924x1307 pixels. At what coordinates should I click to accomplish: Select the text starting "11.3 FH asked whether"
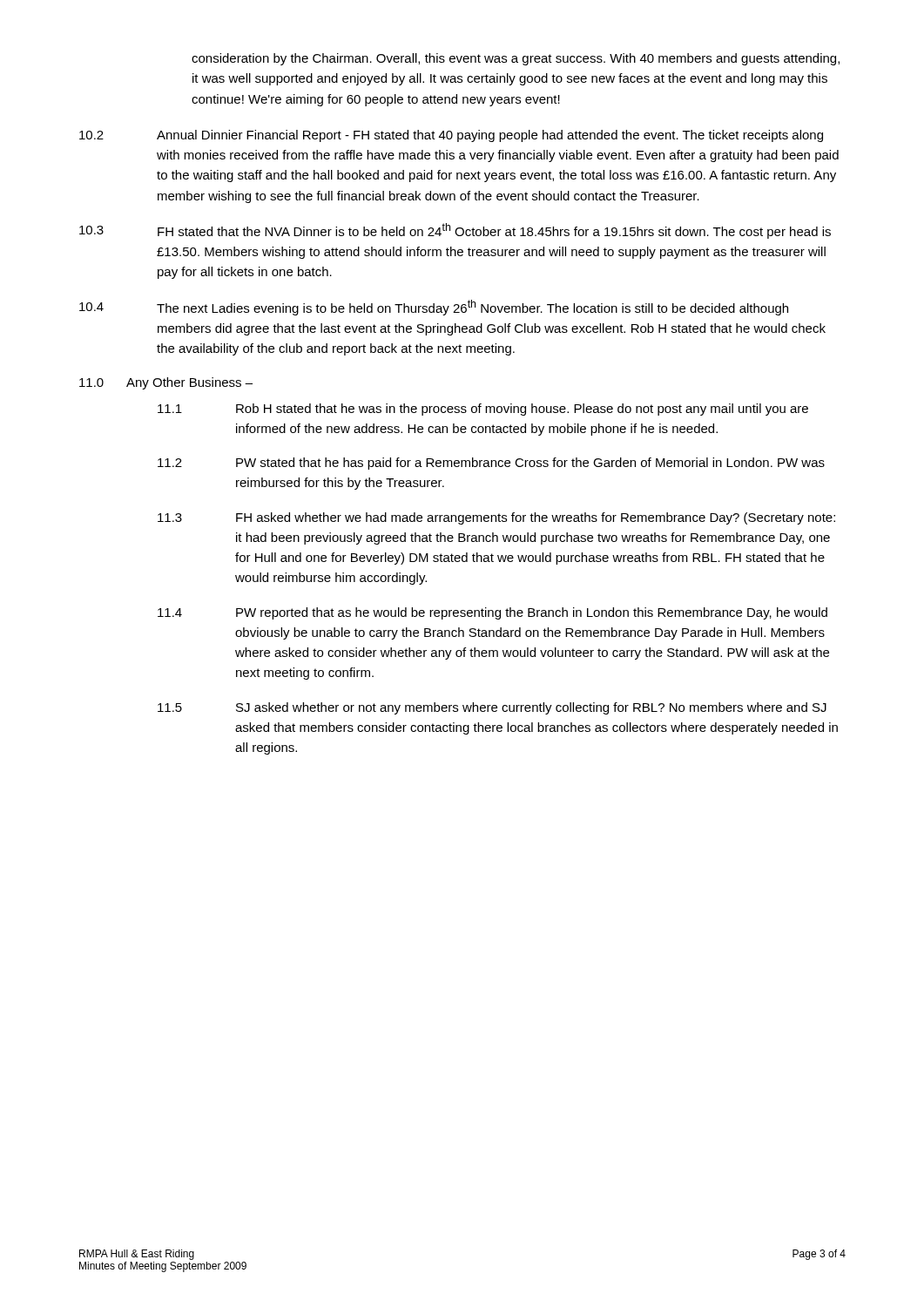(x=501, y=547)
